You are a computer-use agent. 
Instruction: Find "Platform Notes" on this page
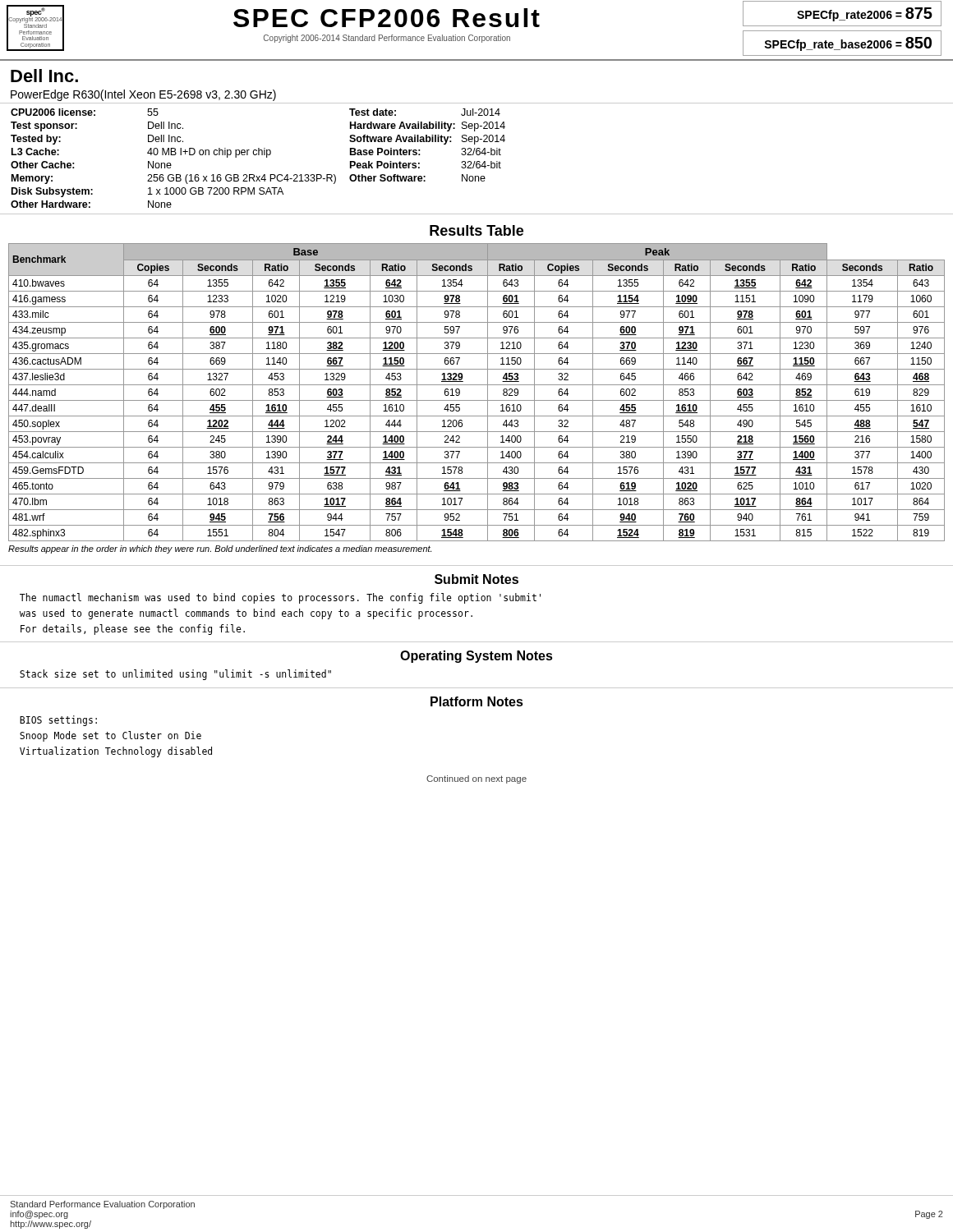476,702
